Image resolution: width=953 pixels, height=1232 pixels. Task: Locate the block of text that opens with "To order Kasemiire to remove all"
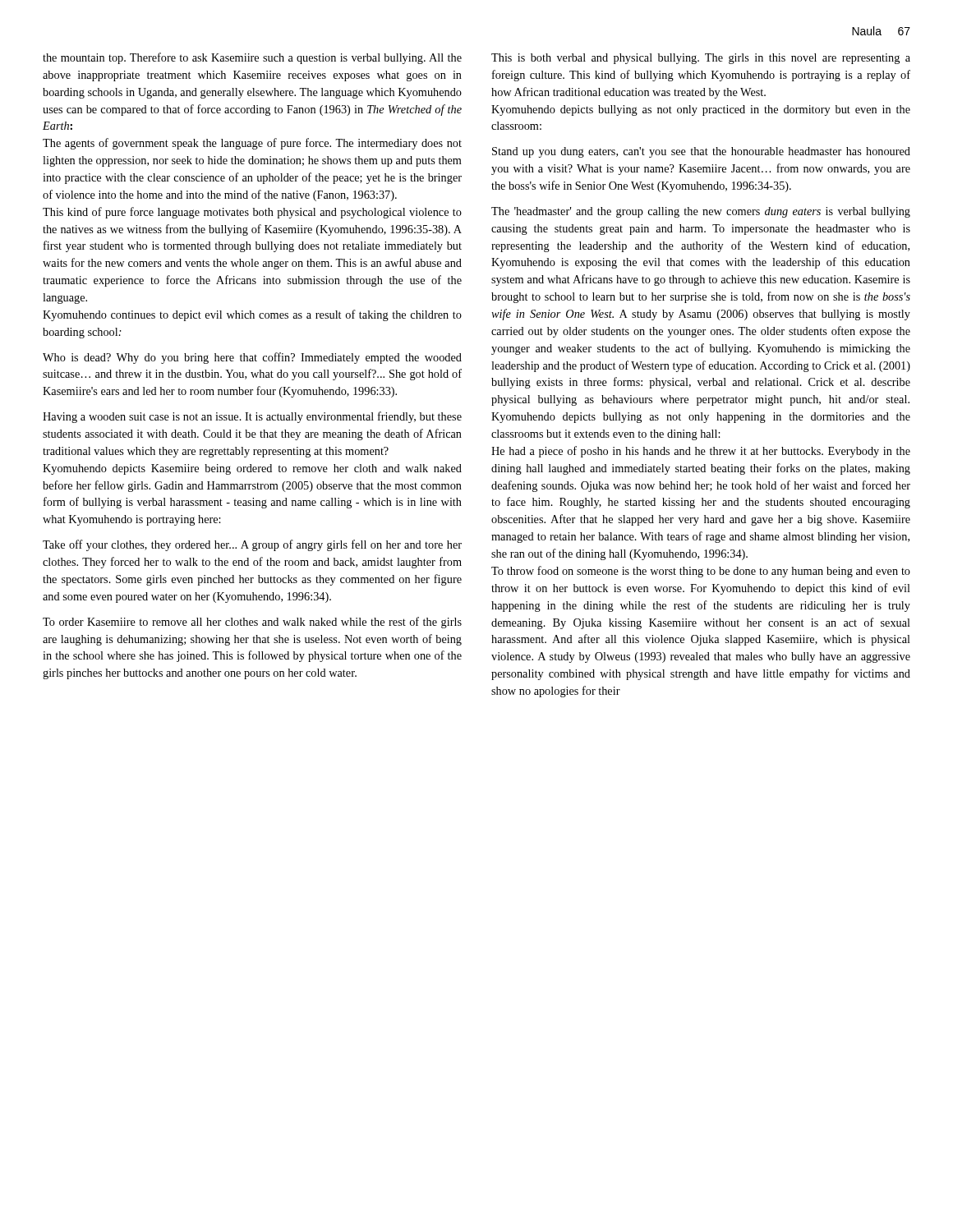(252, 648)
